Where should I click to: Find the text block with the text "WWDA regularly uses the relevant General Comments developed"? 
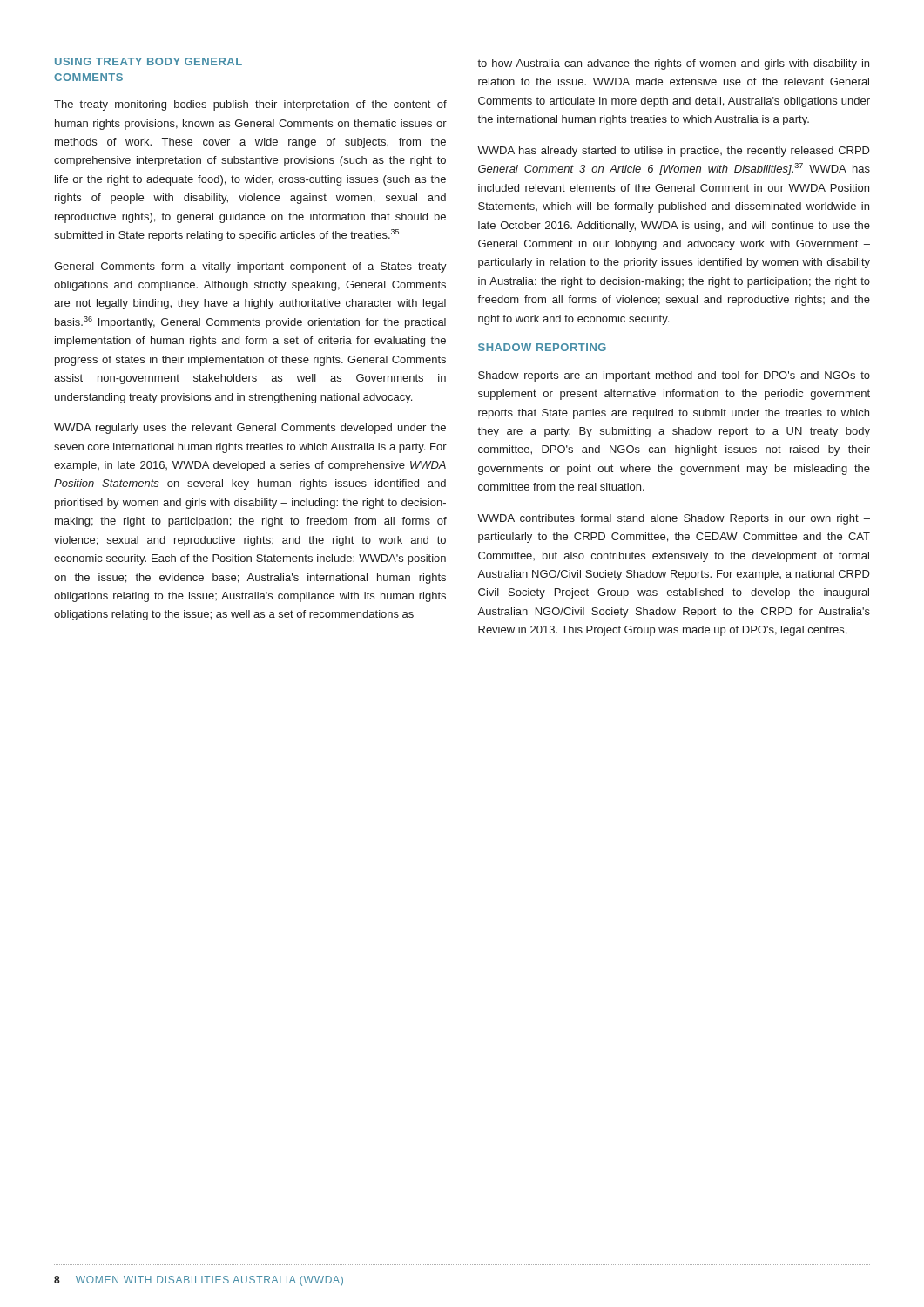(250, 521)
